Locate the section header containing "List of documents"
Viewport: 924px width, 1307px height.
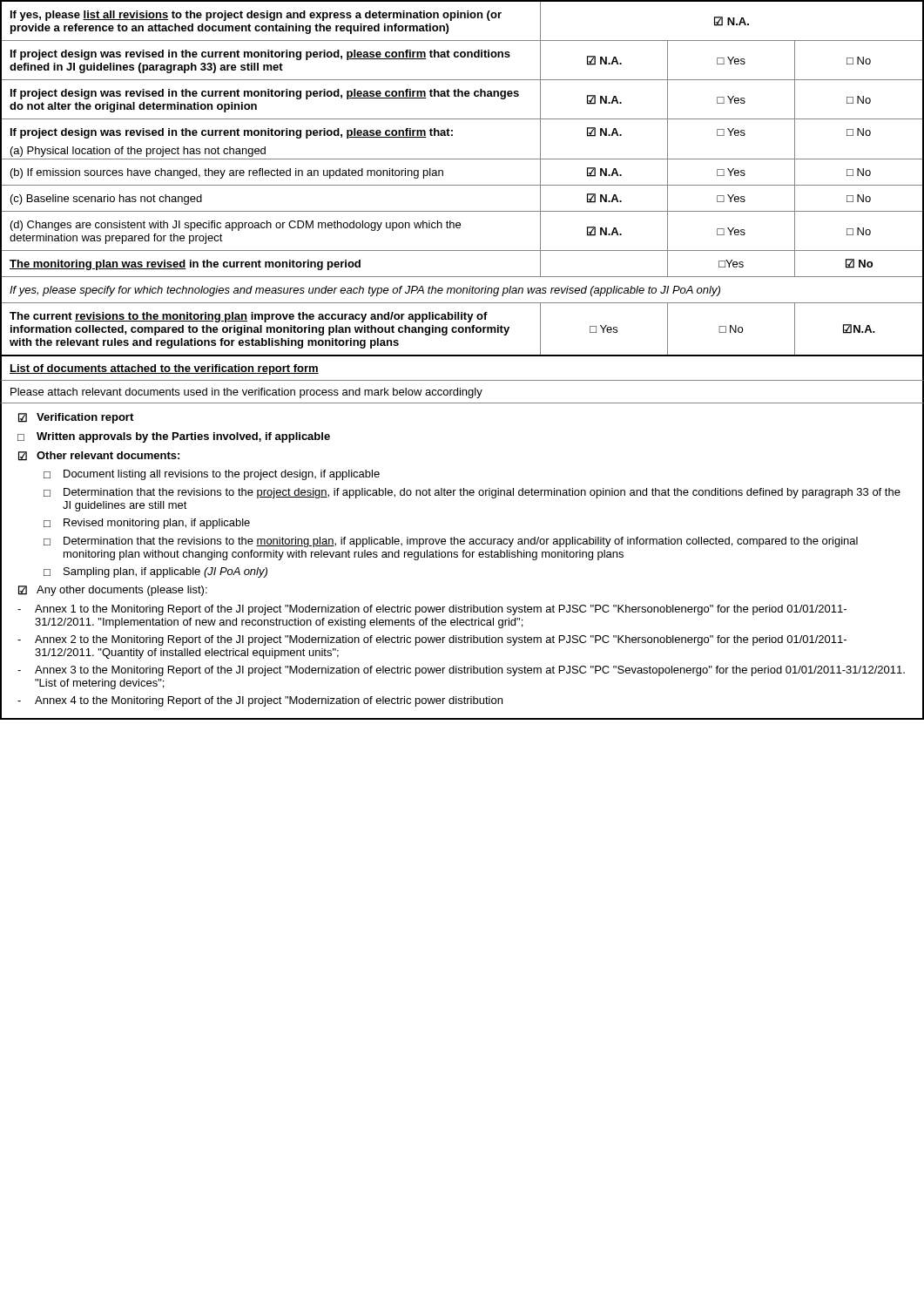coord(164,368)
